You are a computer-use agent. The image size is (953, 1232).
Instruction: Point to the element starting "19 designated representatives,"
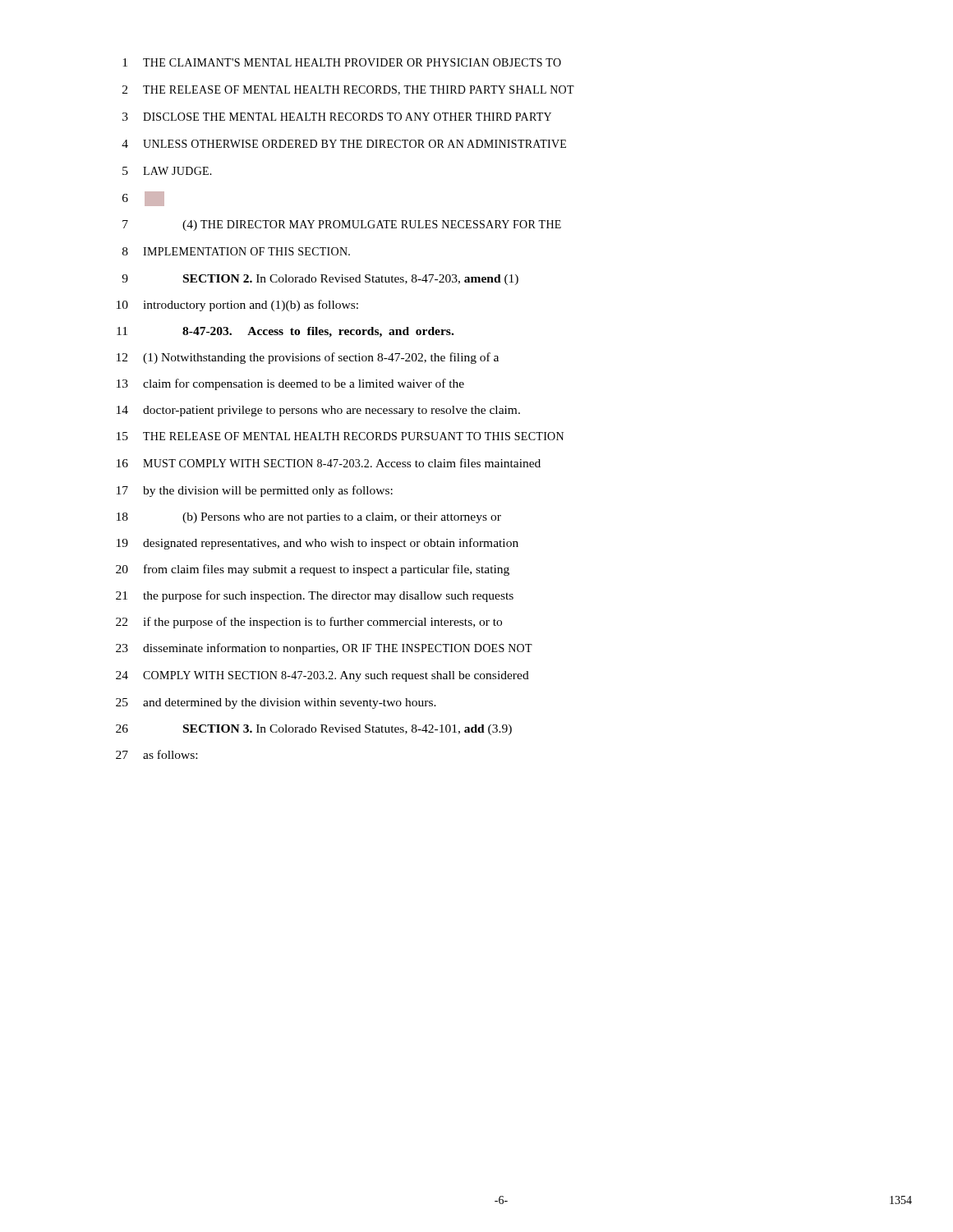click(x=485, y=543)
